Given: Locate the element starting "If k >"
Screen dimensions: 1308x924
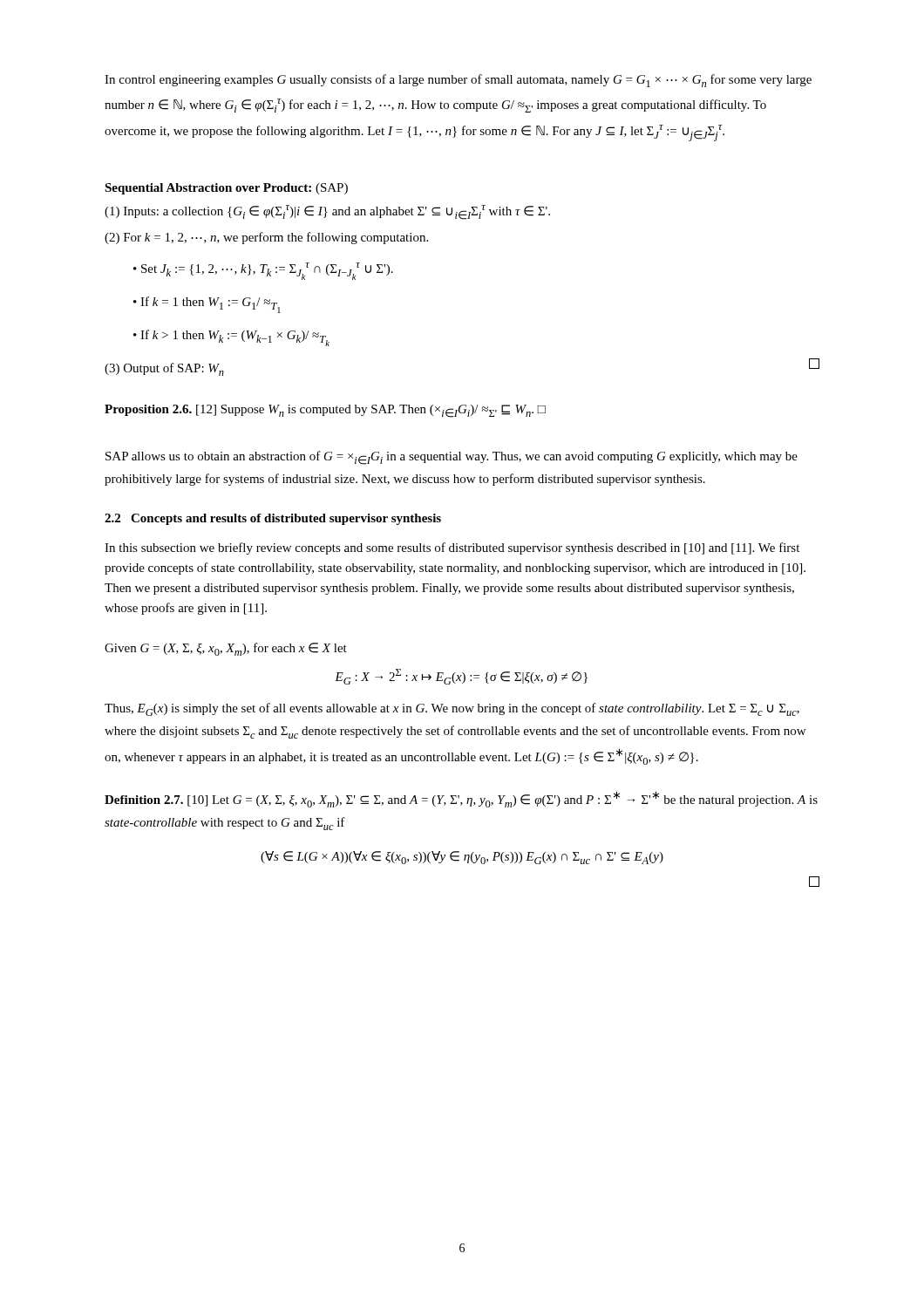Looking at the screenshot, I should [x=235, y=338].
